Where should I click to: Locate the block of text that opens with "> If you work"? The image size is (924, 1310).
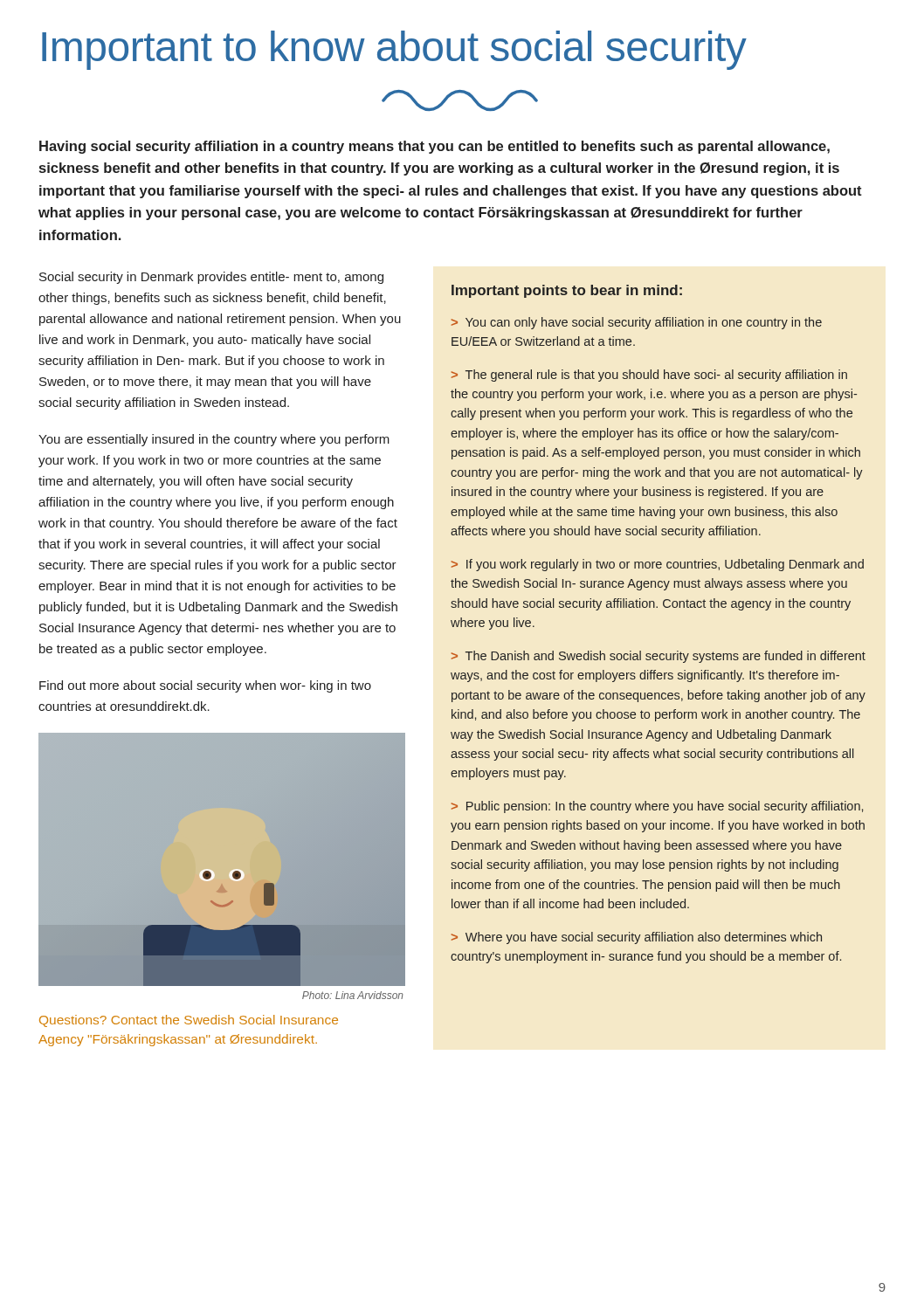658,593
